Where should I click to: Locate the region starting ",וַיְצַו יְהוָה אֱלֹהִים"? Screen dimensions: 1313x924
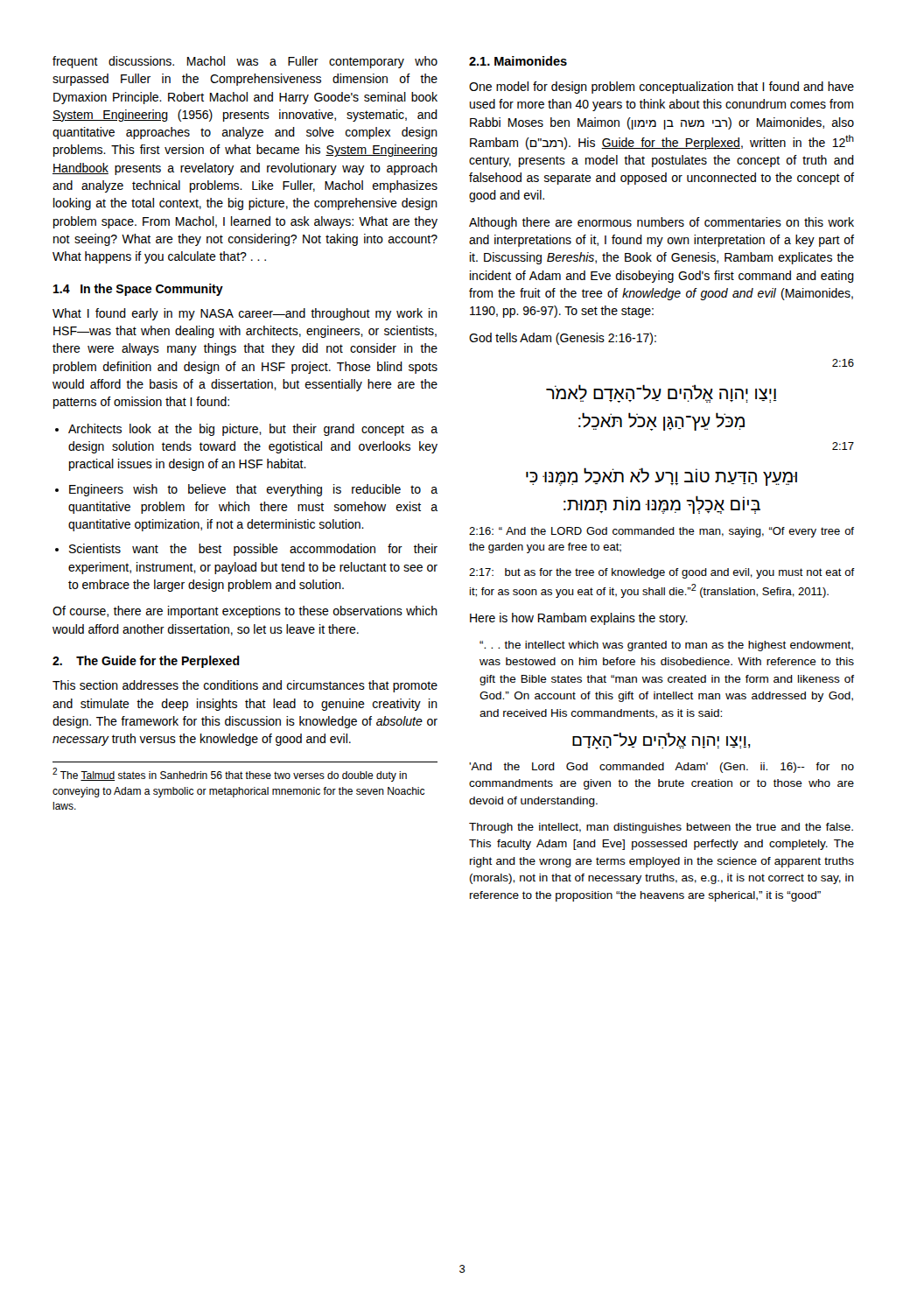pos(661,741)
